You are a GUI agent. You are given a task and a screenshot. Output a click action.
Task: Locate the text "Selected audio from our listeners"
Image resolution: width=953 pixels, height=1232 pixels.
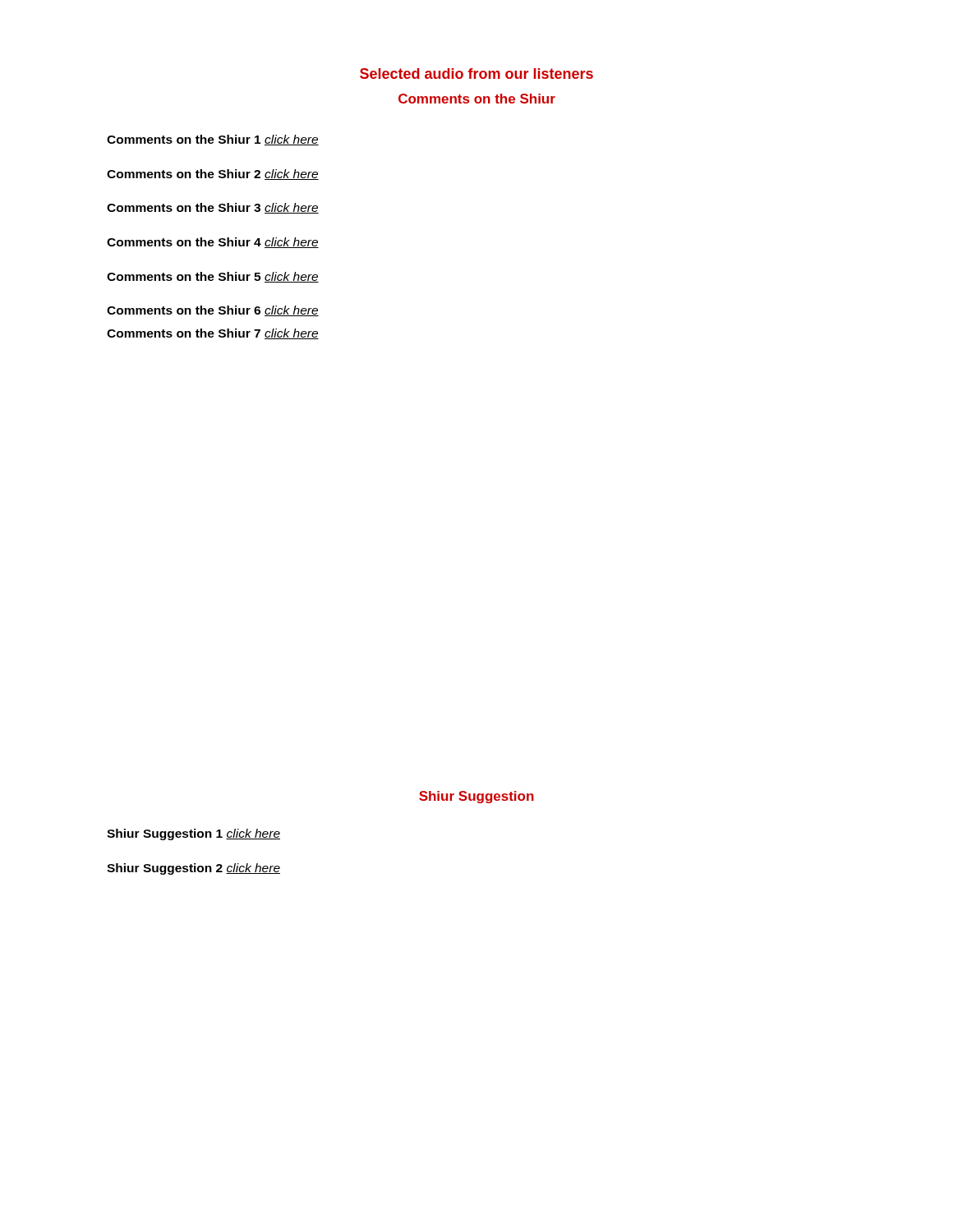pyautogui.click(x=476, y=74)
